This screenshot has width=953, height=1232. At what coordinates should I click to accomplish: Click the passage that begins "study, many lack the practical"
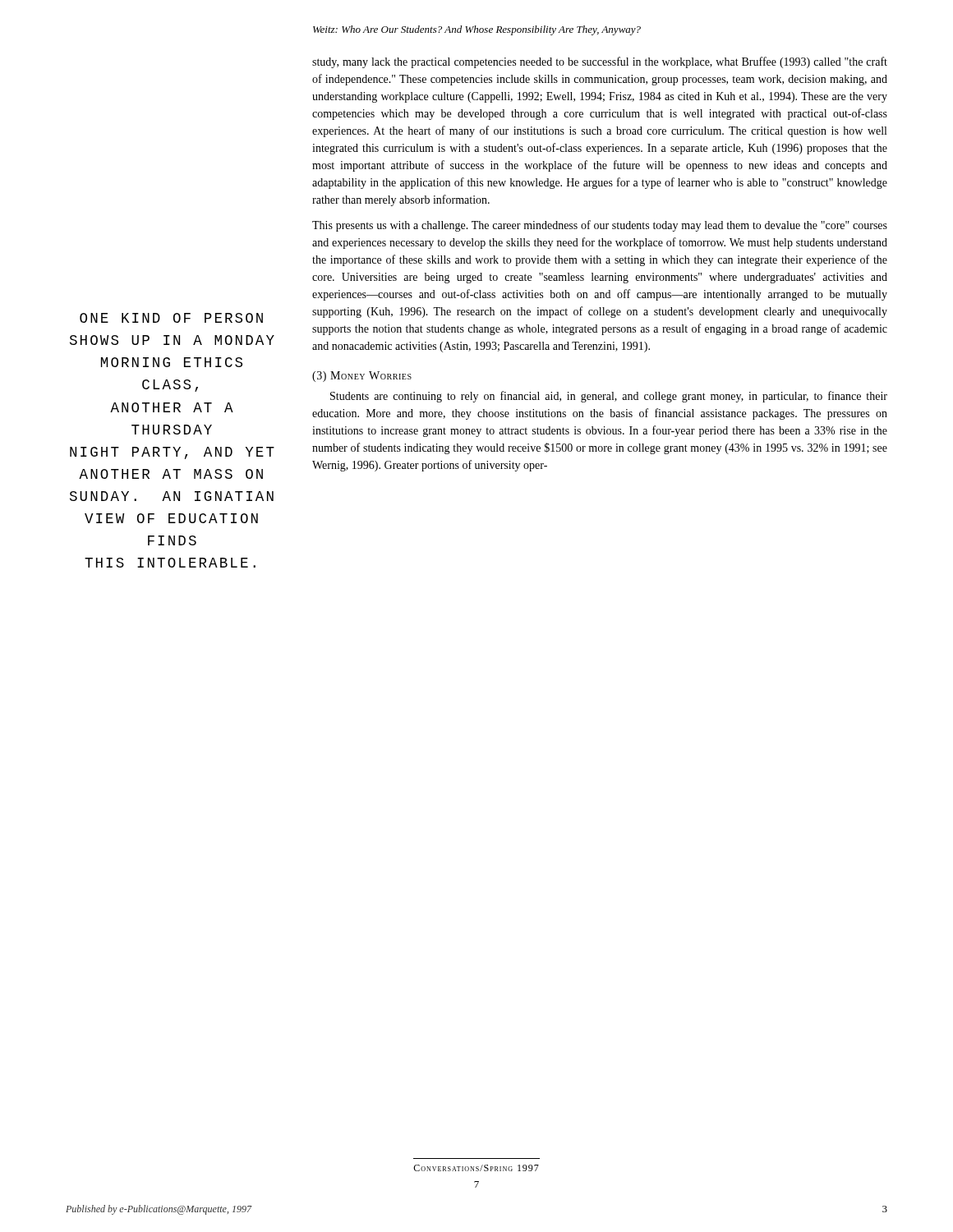600,131
